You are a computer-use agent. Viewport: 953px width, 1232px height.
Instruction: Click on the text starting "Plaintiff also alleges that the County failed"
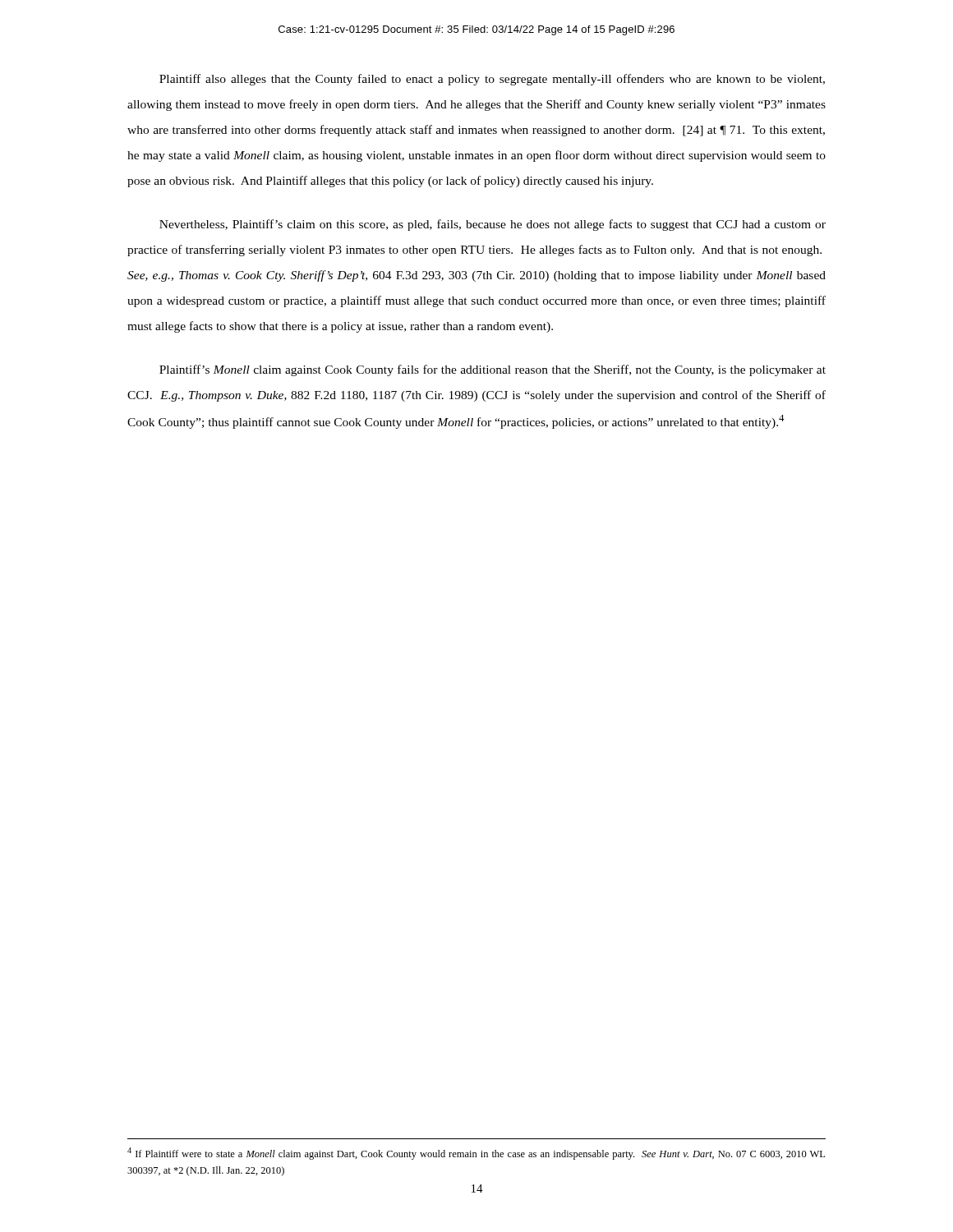[476, 129]
